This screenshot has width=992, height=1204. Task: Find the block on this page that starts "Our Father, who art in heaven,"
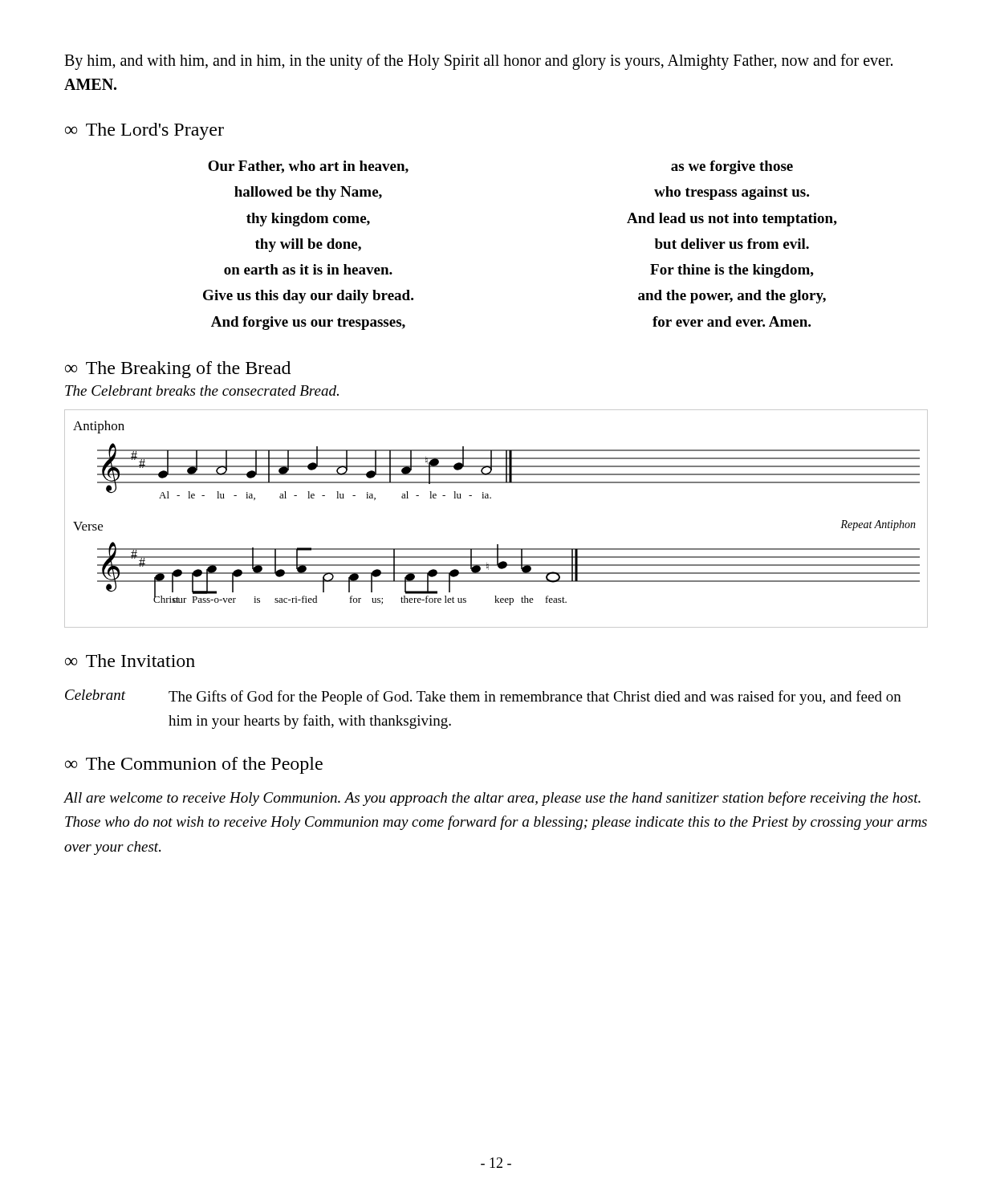point(307,167)
